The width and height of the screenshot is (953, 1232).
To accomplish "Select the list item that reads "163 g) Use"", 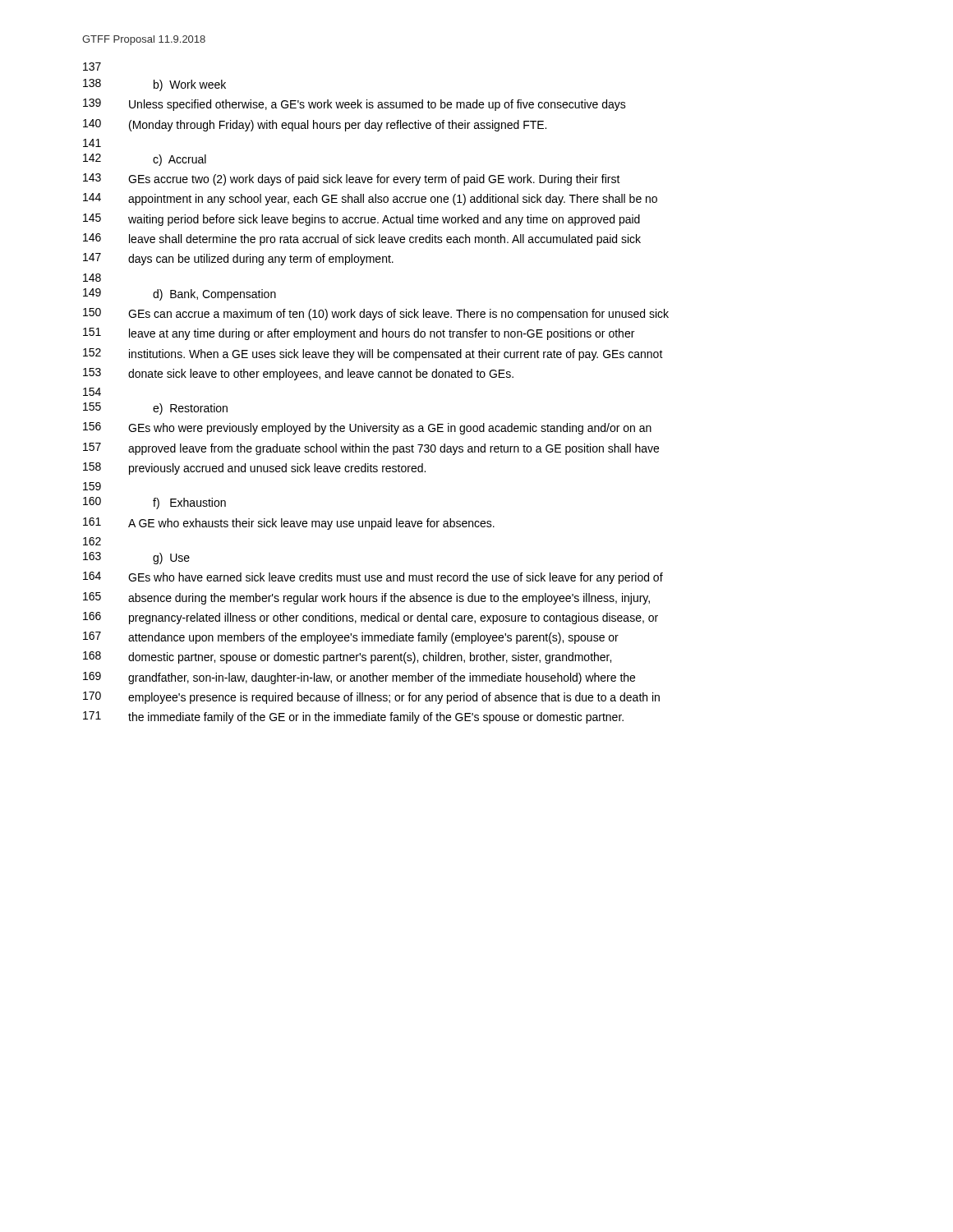I will (91, 559).
